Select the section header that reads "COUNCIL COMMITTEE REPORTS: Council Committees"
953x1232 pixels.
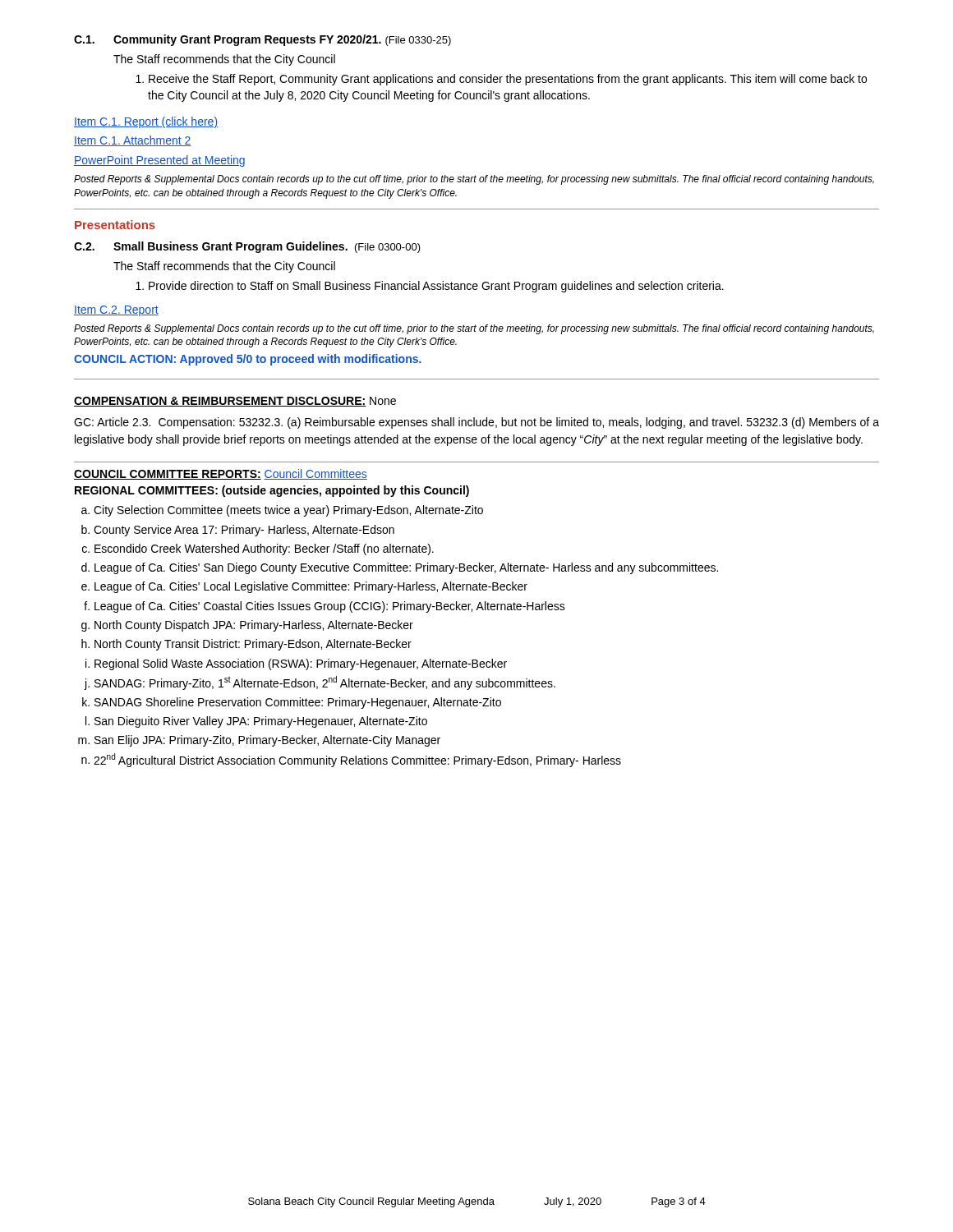click(221, 474)
